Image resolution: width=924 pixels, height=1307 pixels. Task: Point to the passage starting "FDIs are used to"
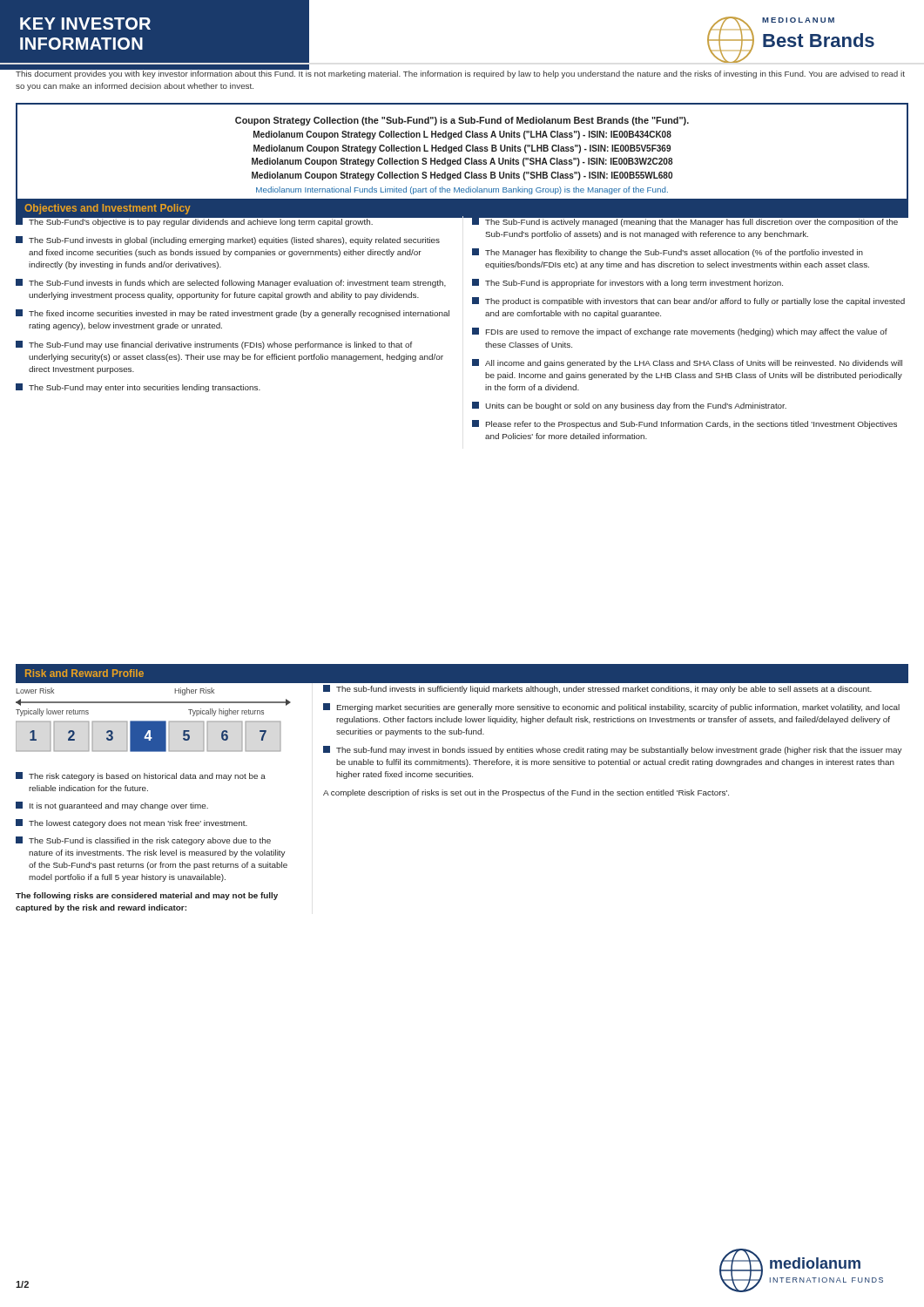pos(690,339)
